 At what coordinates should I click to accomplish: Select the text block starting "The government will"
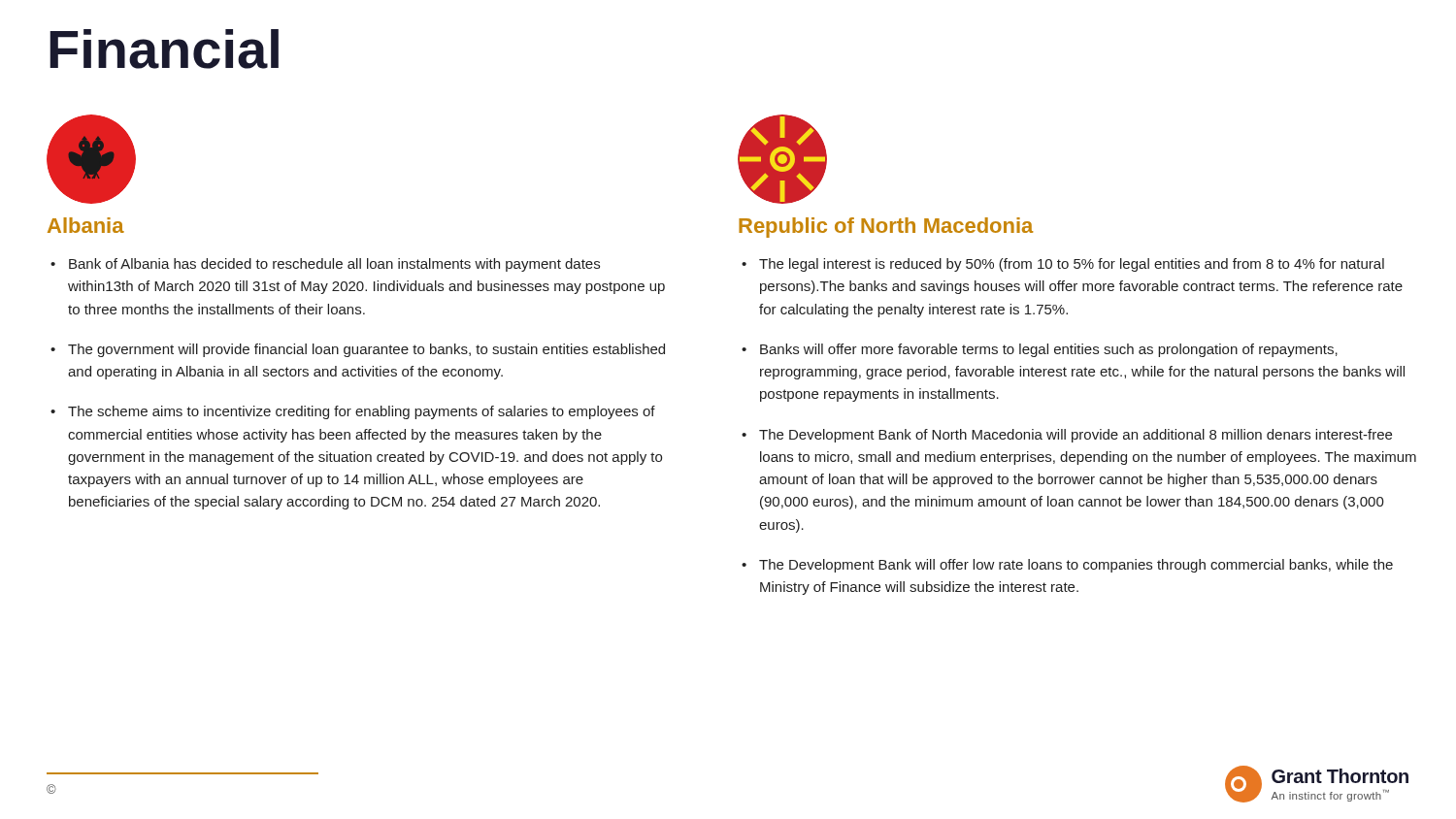[367, 360]
